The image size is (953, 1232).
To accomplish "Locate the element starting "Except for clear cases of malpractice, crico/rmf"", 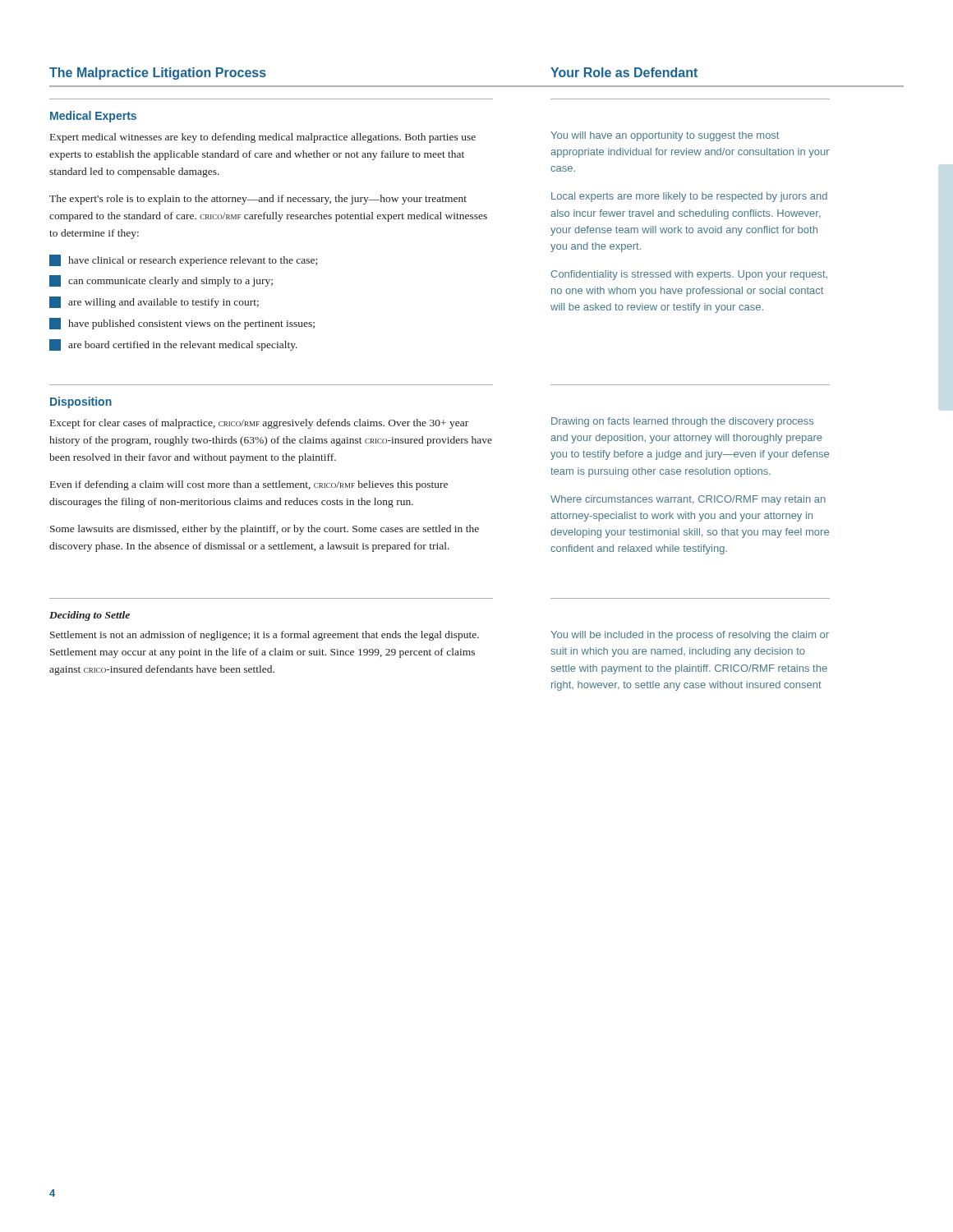I will click(x=271, y=440).
